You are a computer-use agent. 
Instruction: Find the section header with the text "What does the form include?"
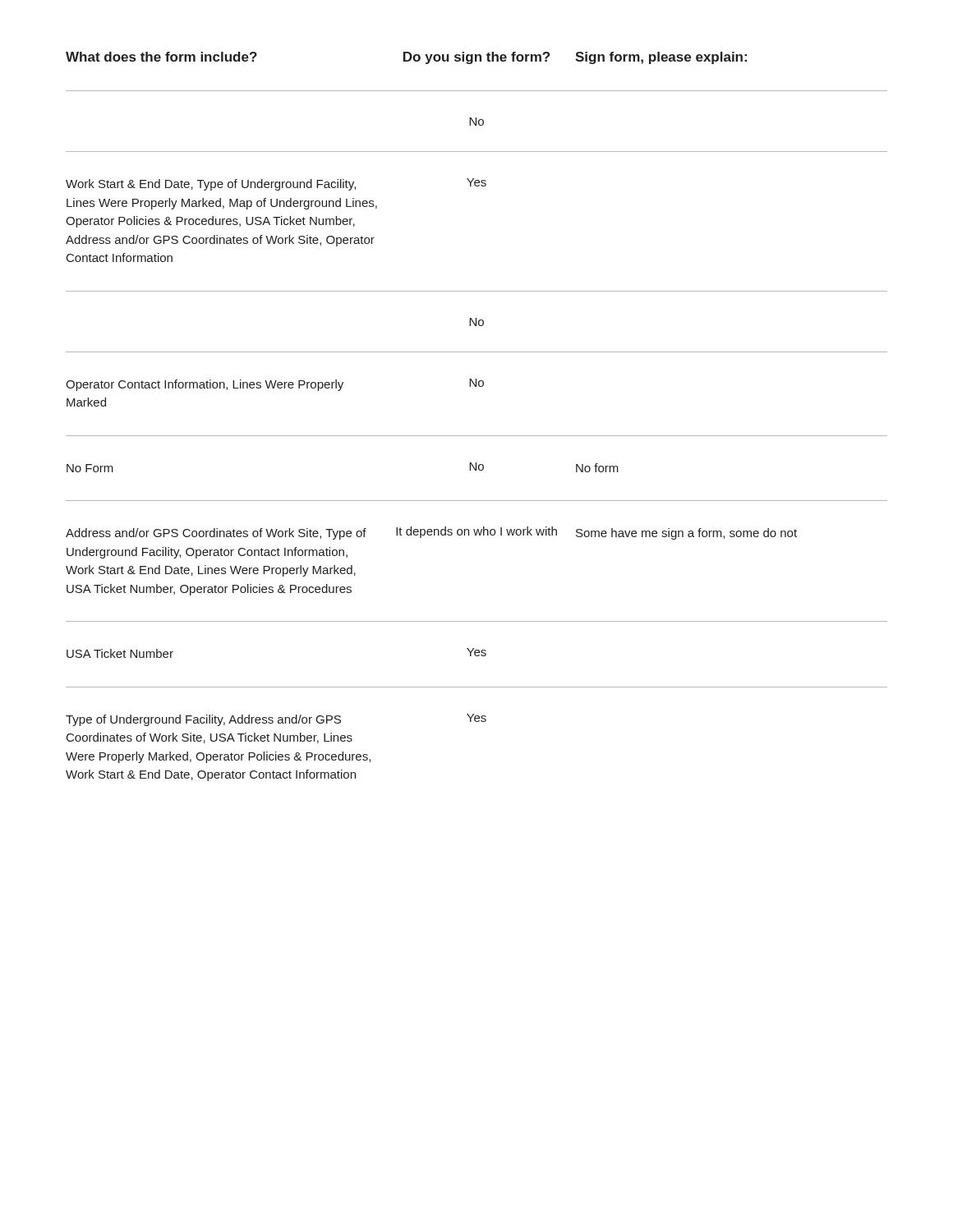click(x=162, y=57)
